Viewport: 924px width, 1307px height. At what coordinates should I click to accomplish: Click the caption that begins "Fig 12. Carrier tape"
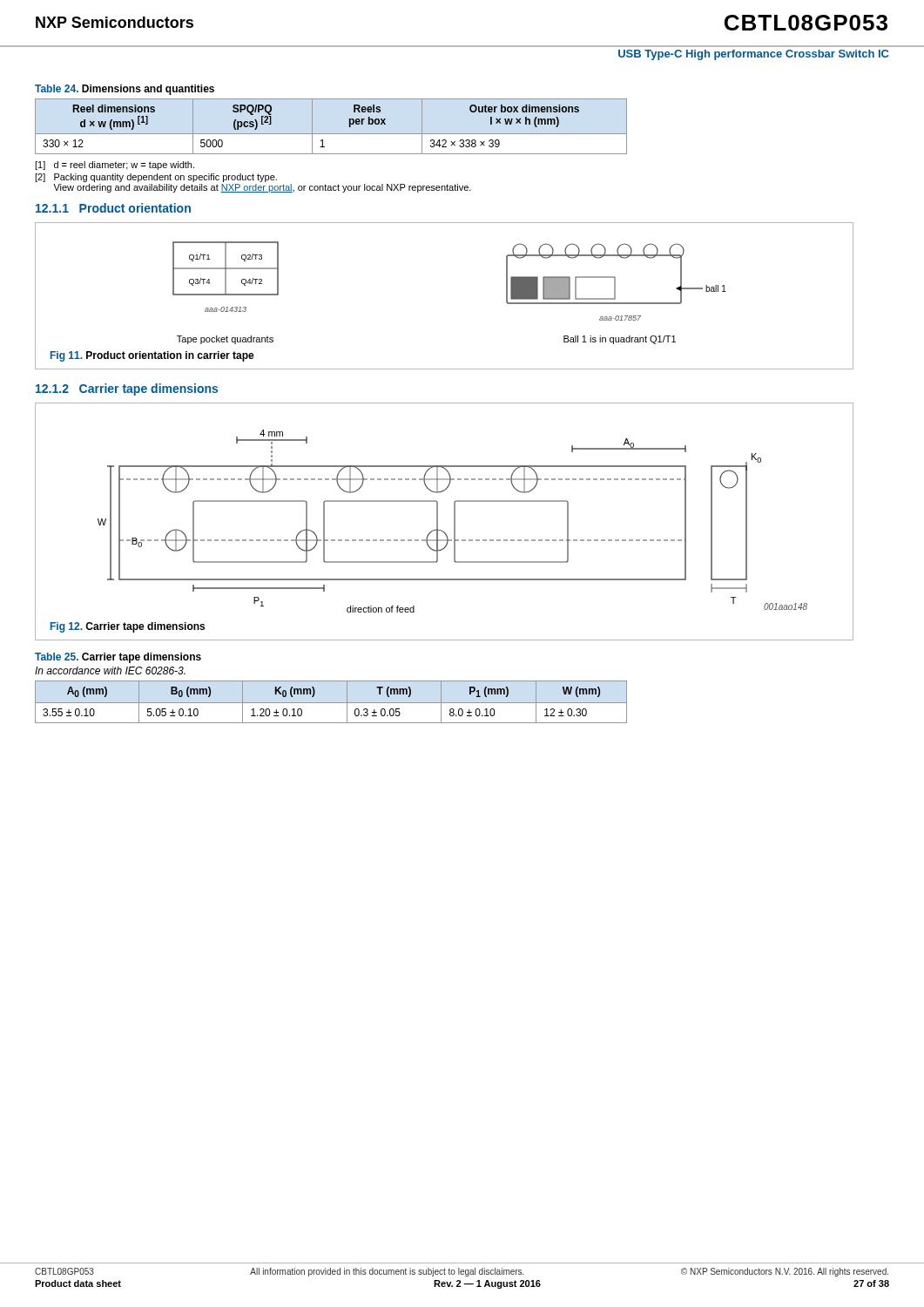pos(127,627)
